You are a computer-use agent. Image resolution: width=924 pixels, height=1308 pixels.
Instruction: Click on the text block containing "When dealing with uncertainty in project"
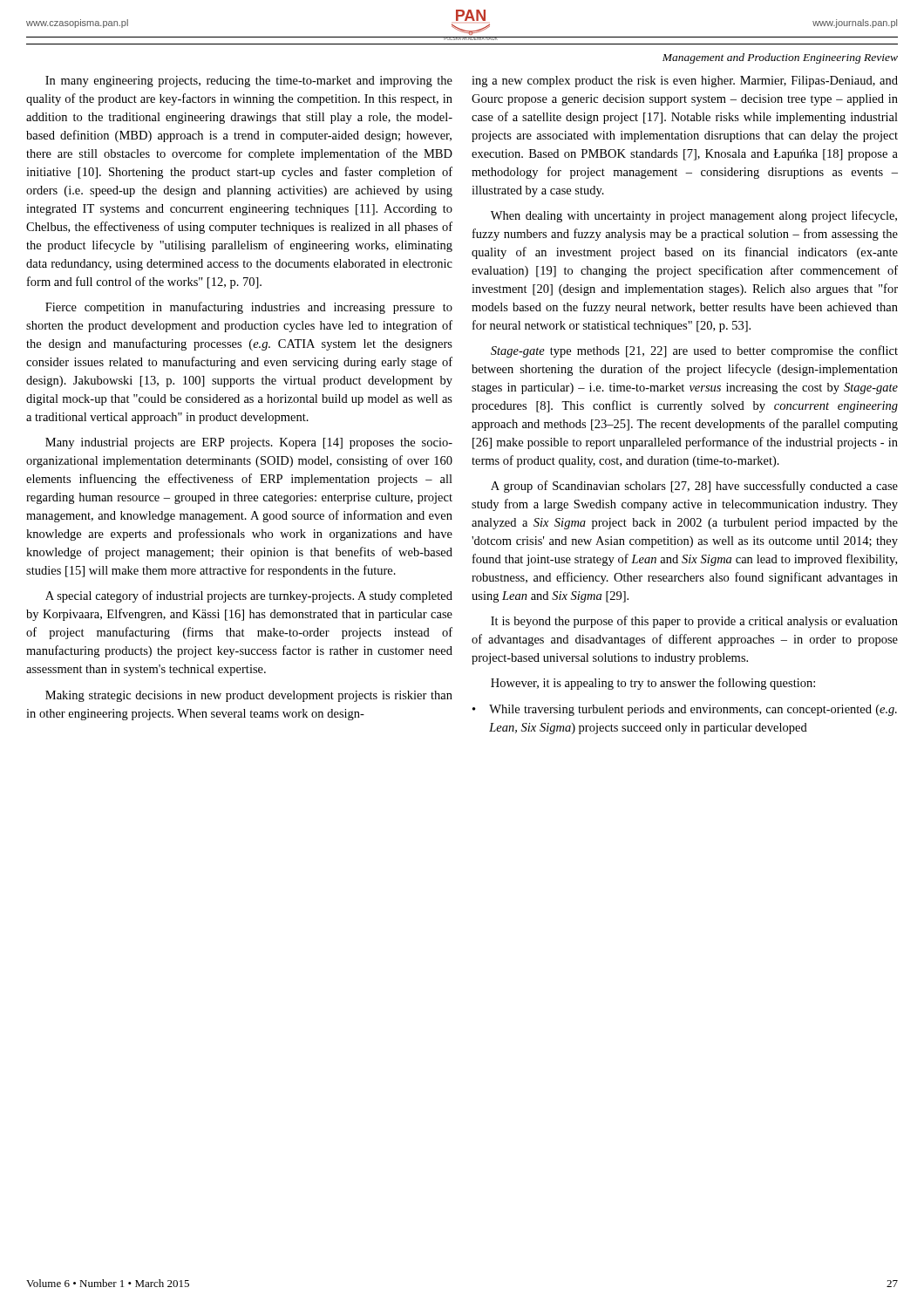685,271
